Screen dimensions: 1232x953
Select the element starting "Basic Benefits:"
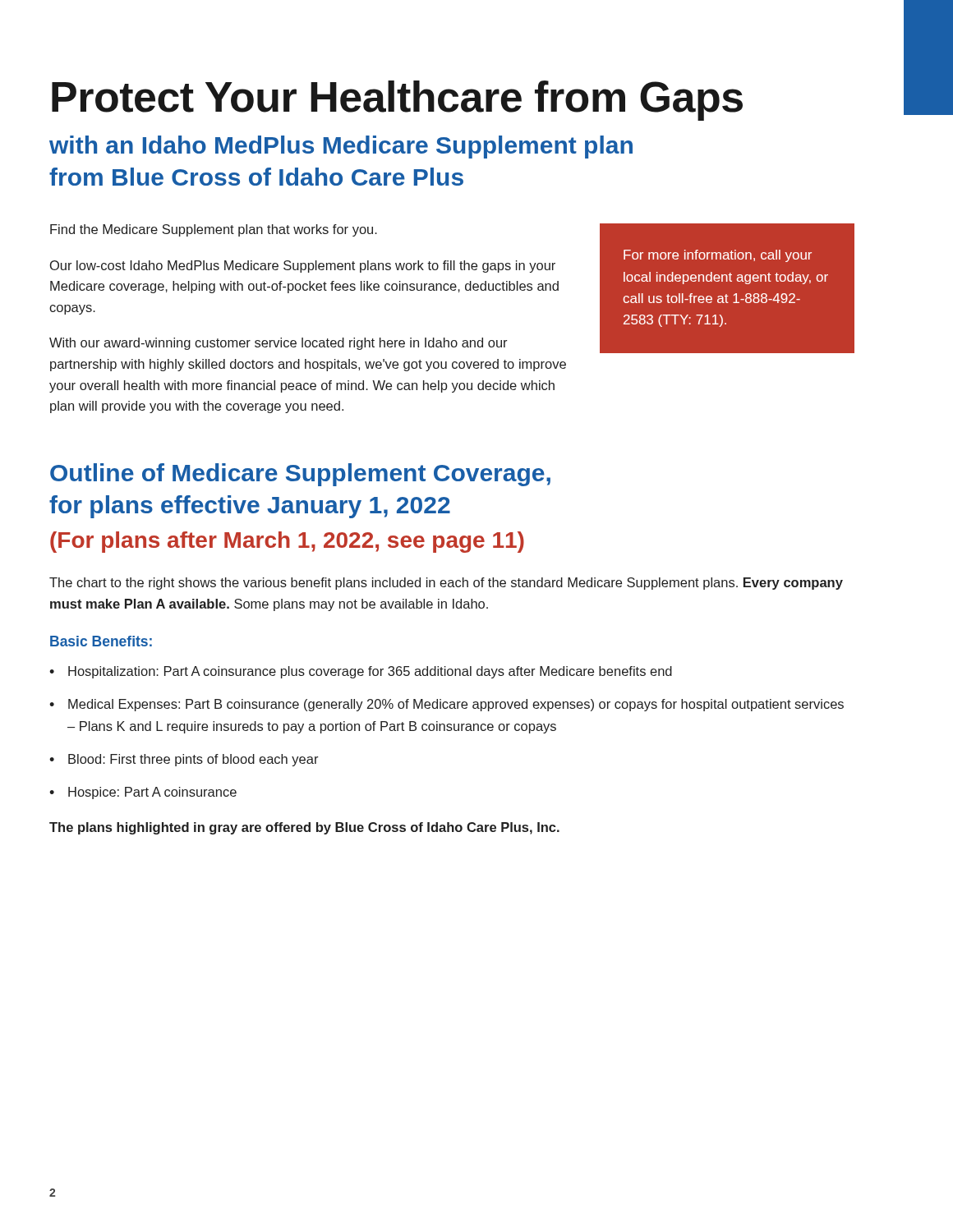click(x=101, y=641)
